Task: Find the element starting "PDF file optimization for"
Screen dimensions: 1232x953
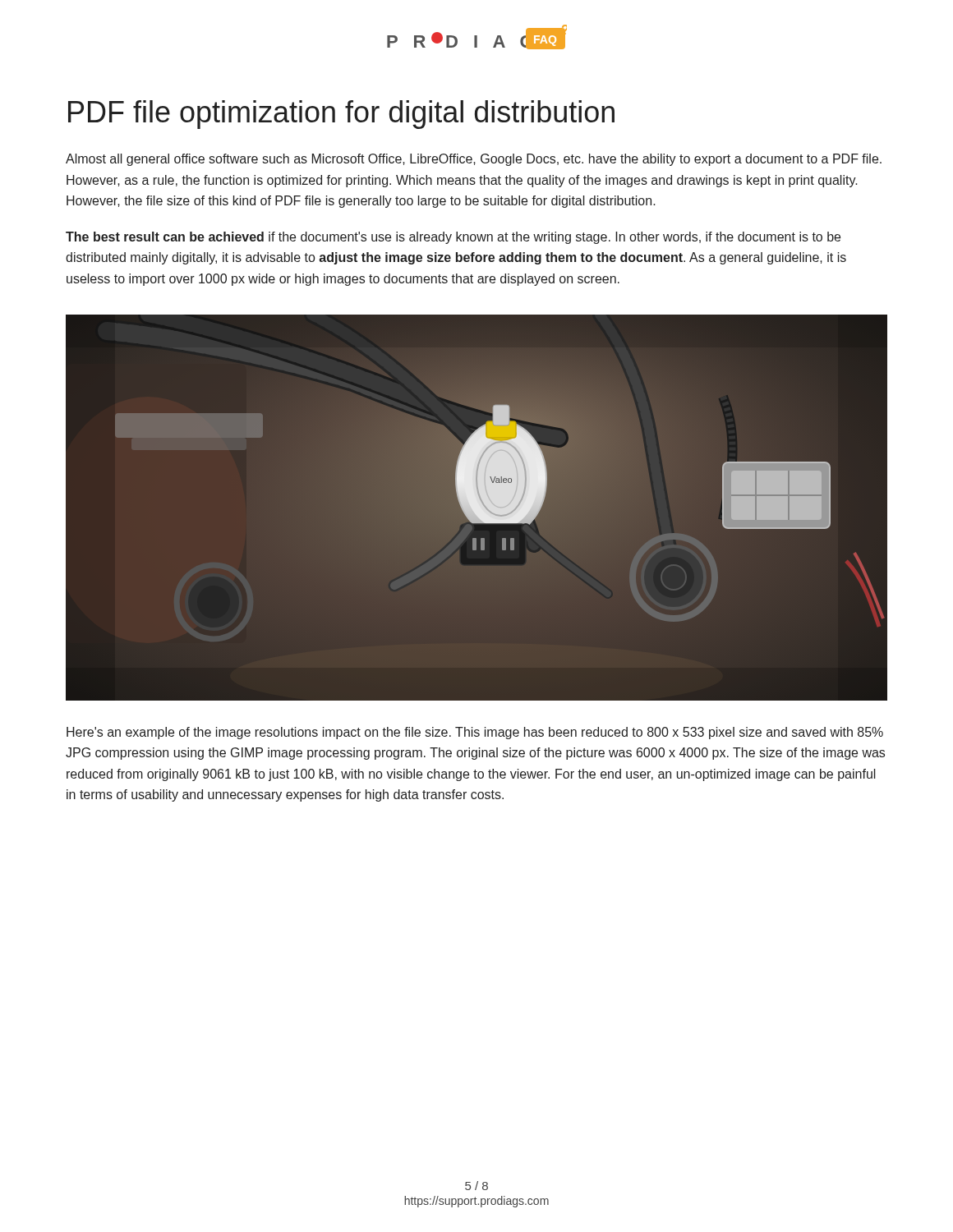Action: pos(476,112)
